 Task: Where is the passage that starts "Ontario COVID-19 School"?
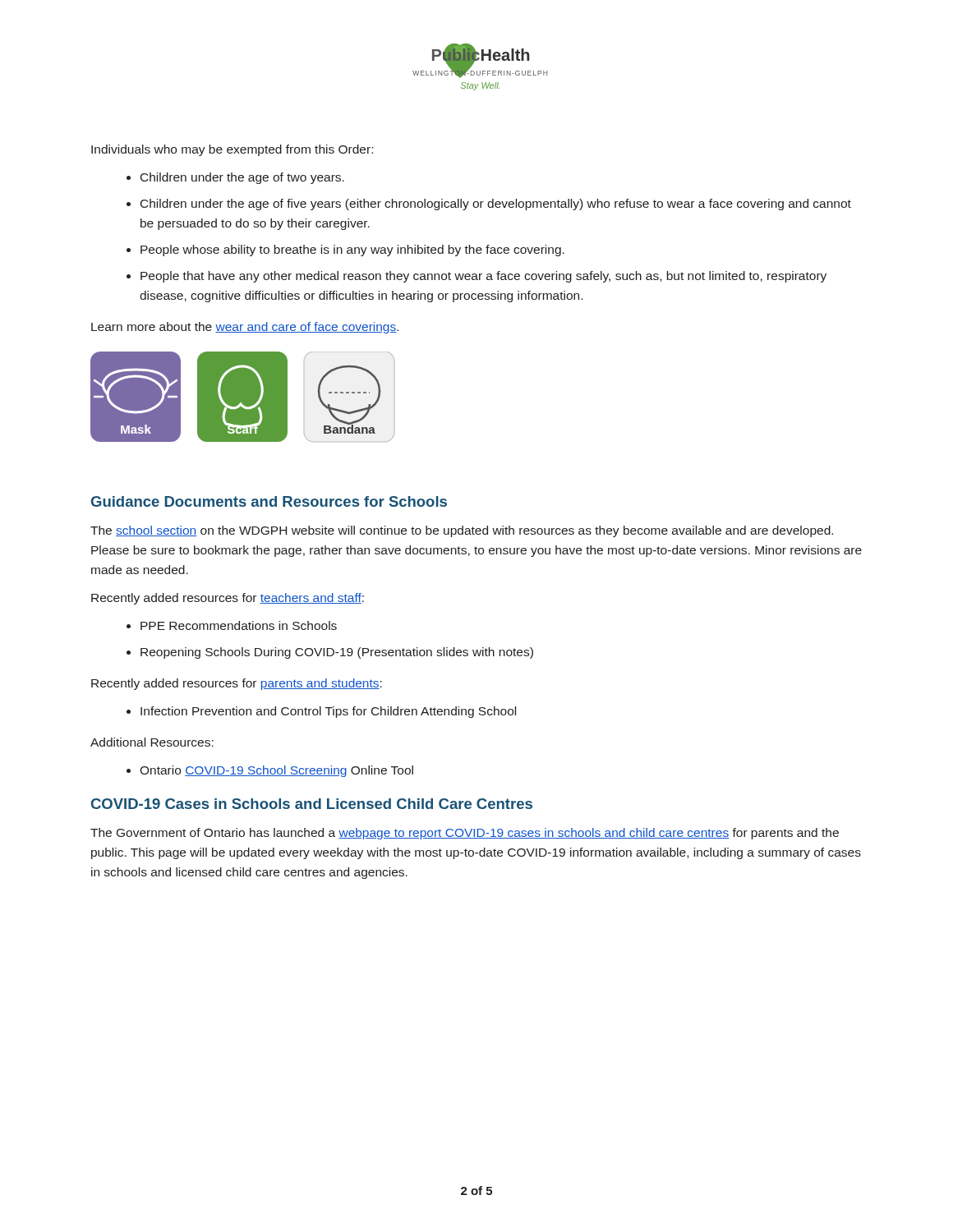pos(277,770)
